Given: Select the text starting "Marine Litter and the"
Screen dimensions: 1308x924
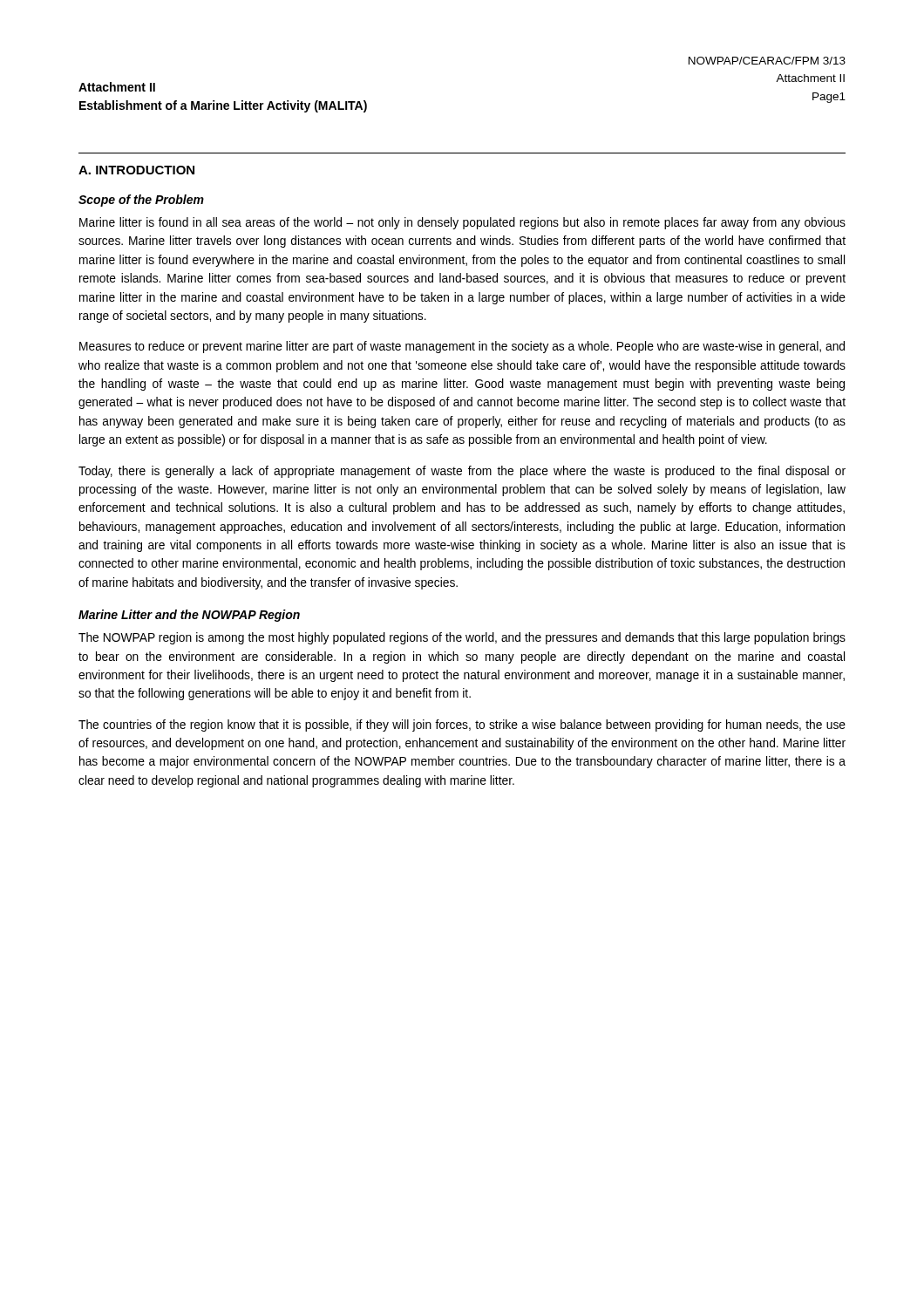Looking at the screenshot, I should [x=189, y=615].
